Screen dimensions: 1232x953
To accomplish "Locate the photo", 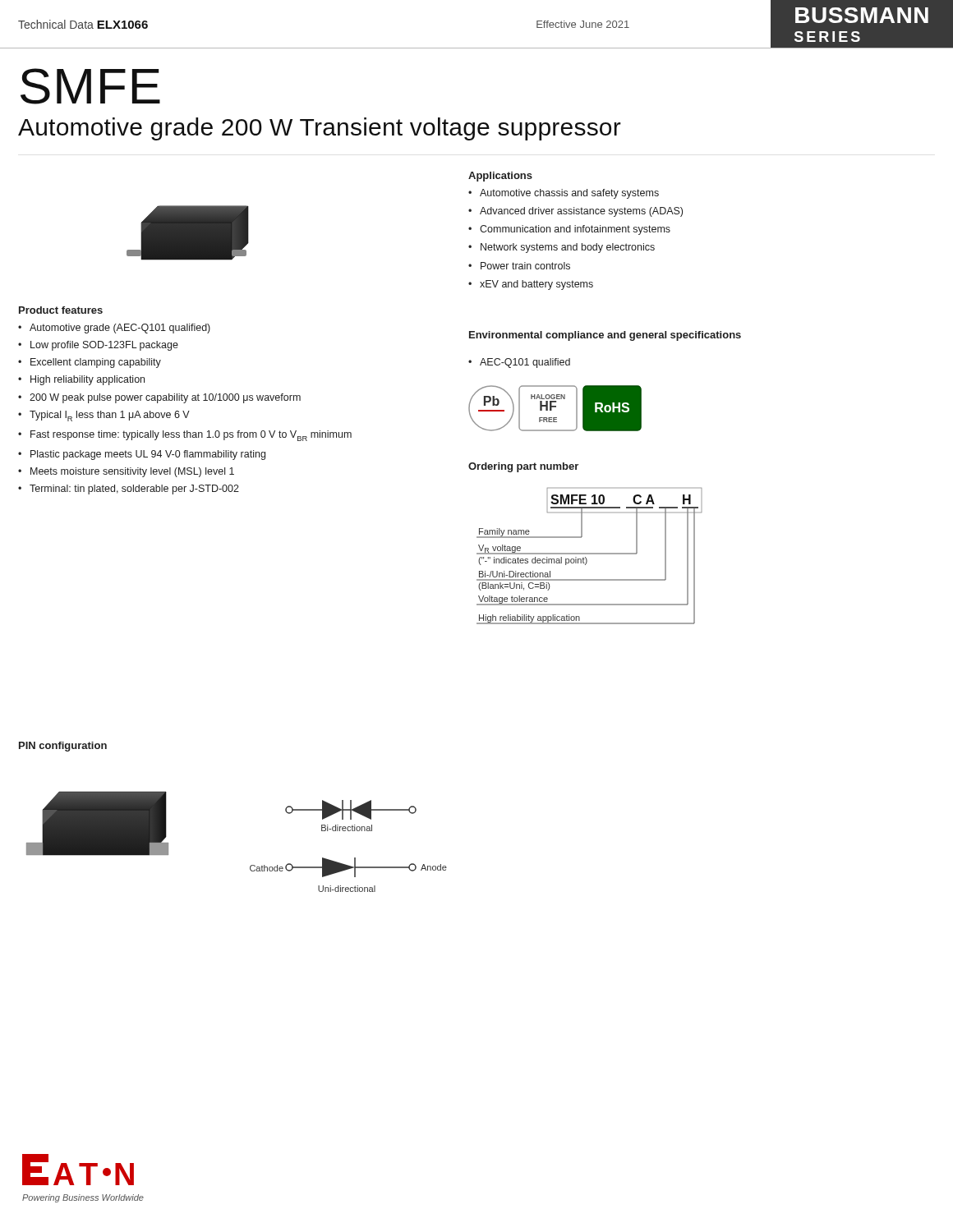I will pos(195,231).
